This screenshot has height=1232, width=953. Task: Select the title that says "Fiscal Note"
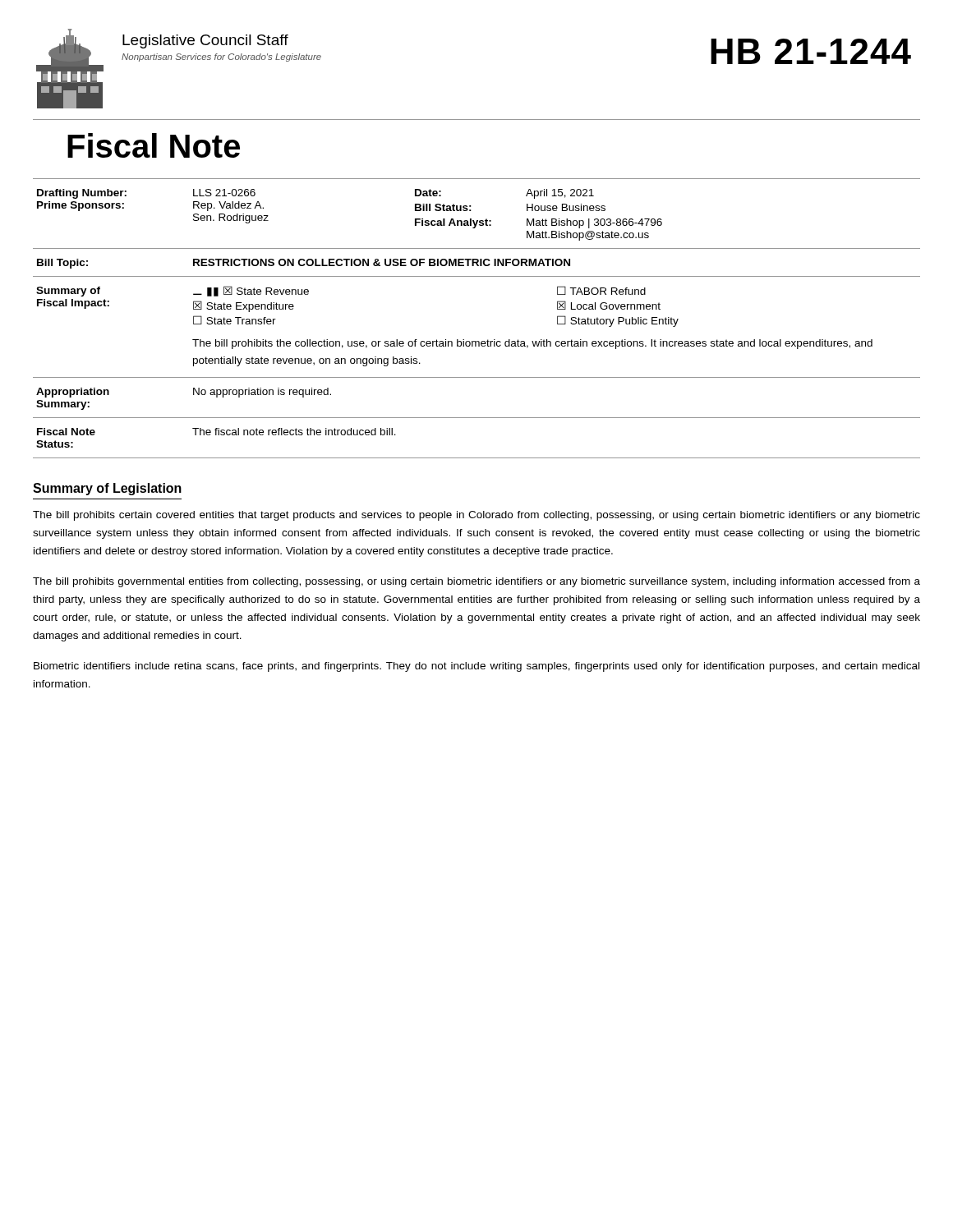click(153, 146)
